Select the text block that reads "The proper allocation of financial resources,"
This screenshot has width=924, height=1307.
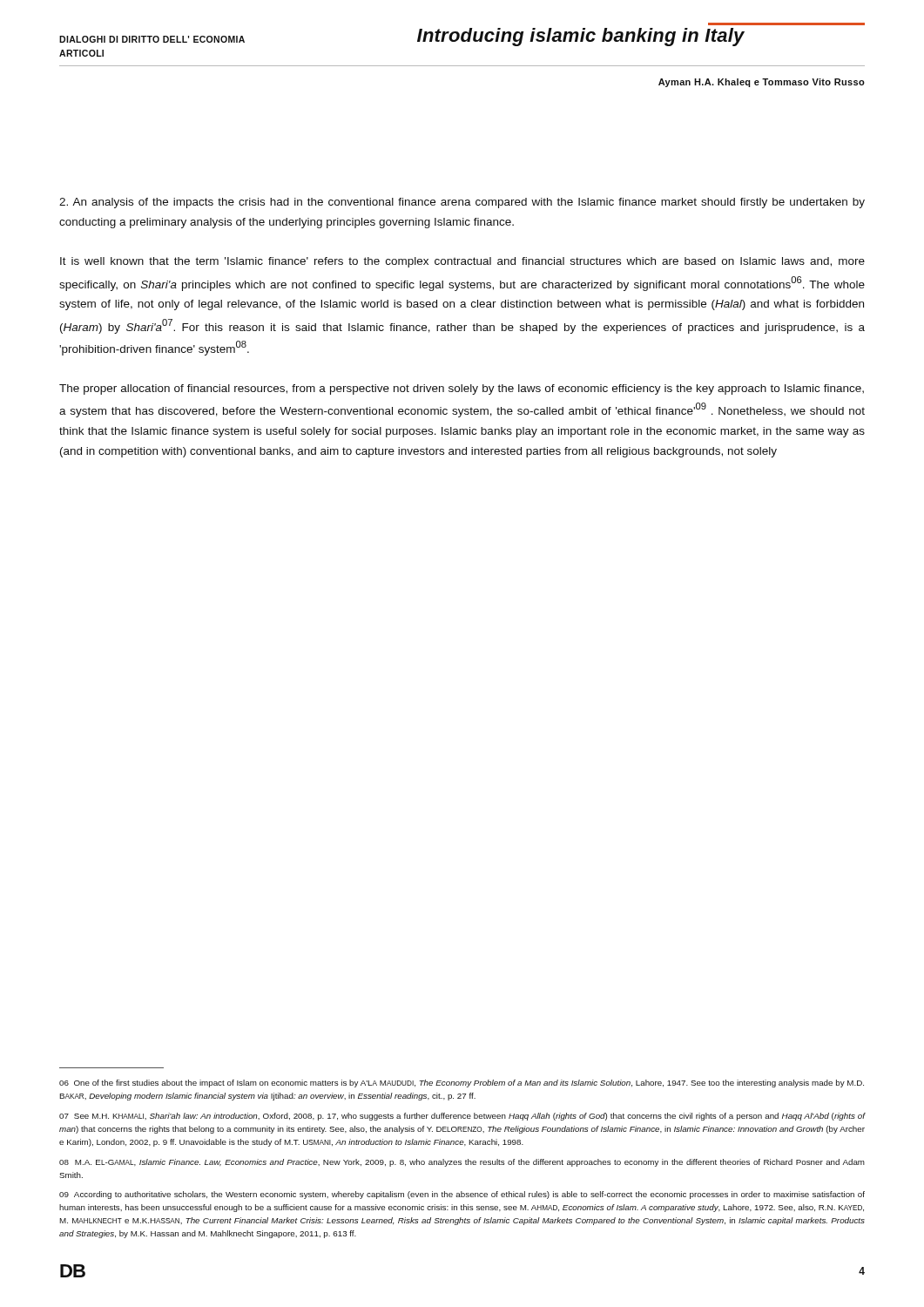(462, 420)
